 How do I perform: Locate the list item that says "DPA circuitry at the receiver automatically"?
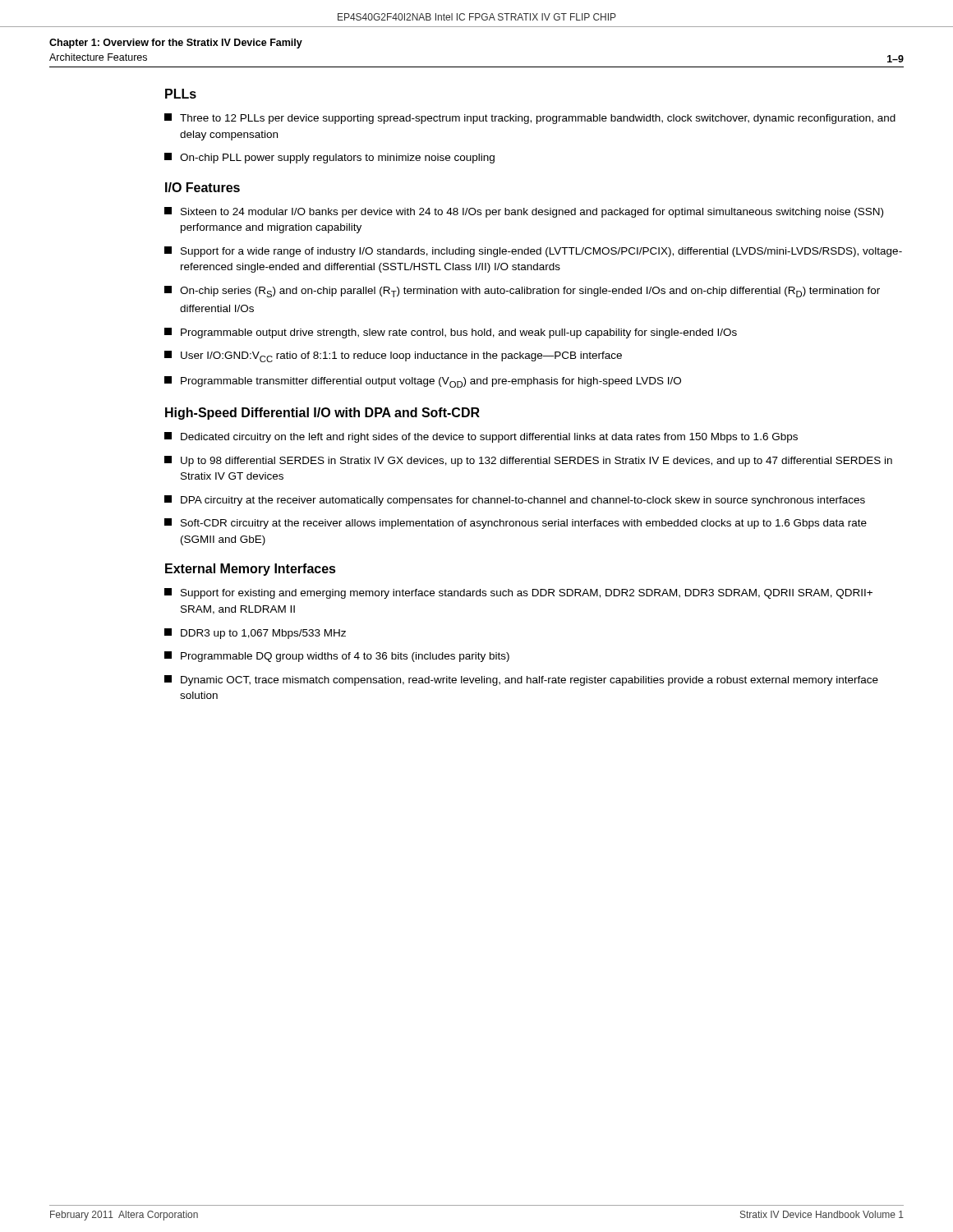pos(515,500)
